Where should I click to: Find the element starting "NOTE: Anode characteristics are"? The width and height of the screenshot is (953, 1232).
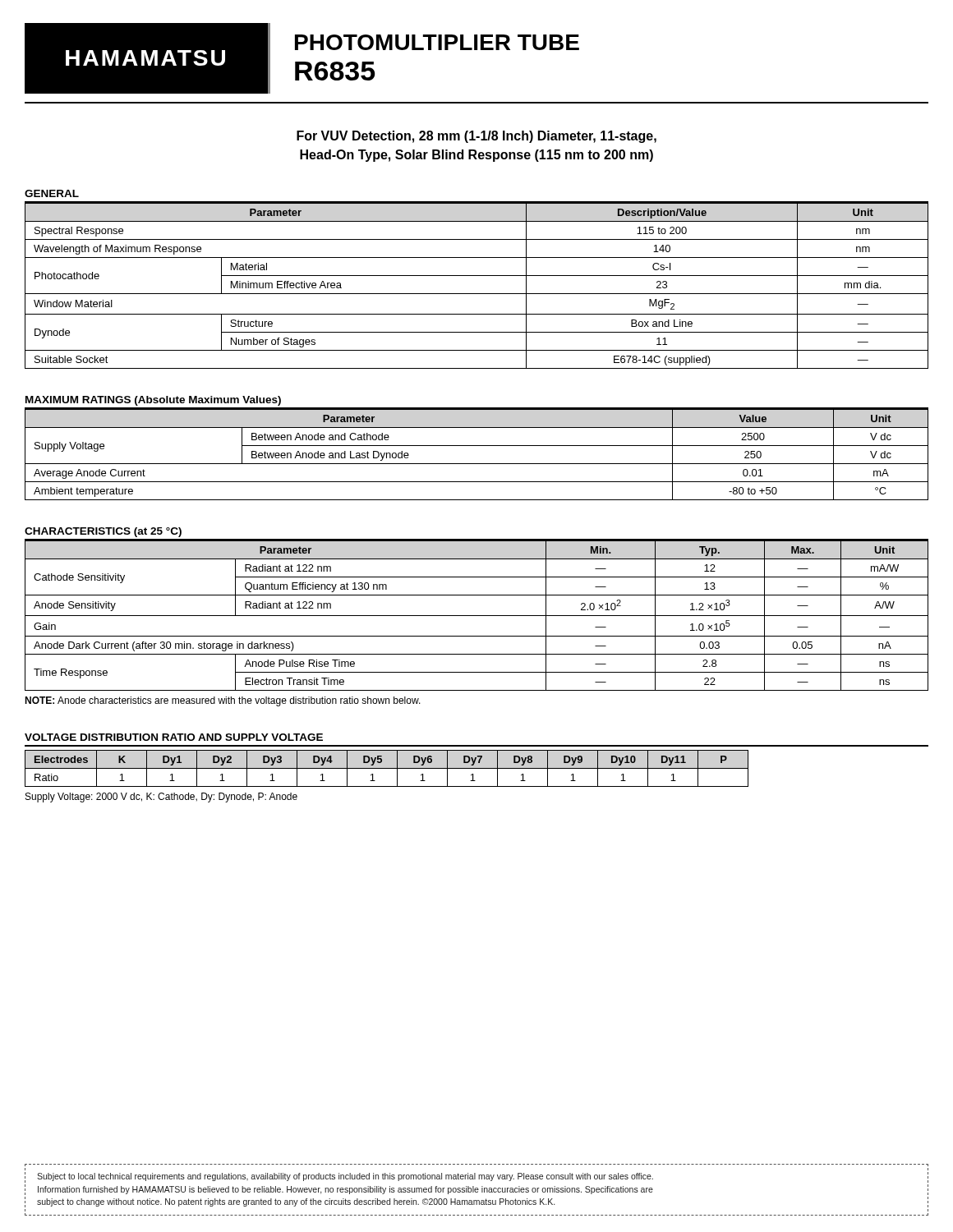(x=223, y=701)
